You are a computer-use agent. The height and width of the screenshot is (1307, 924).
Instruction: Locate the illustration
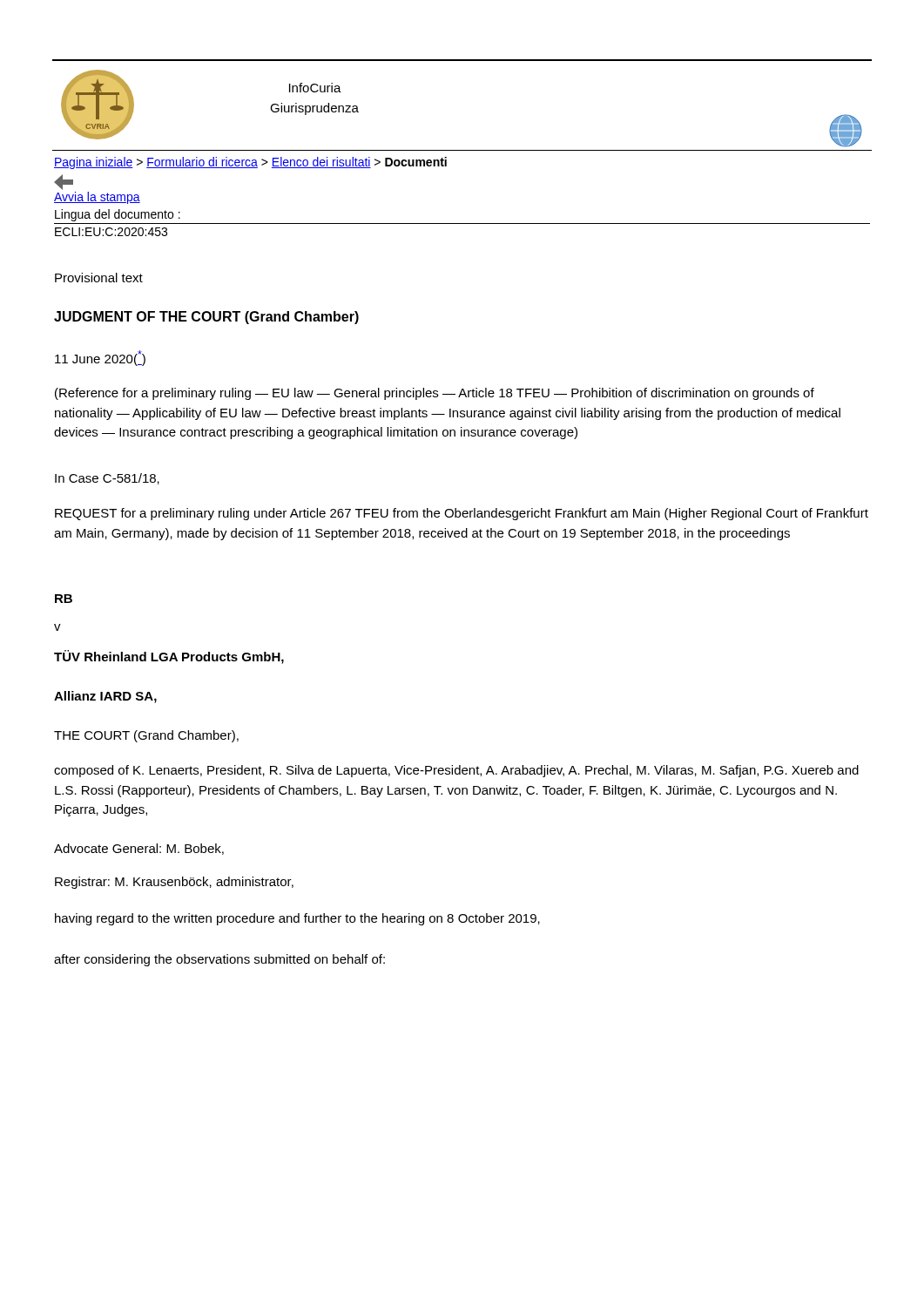coord(846,132)
